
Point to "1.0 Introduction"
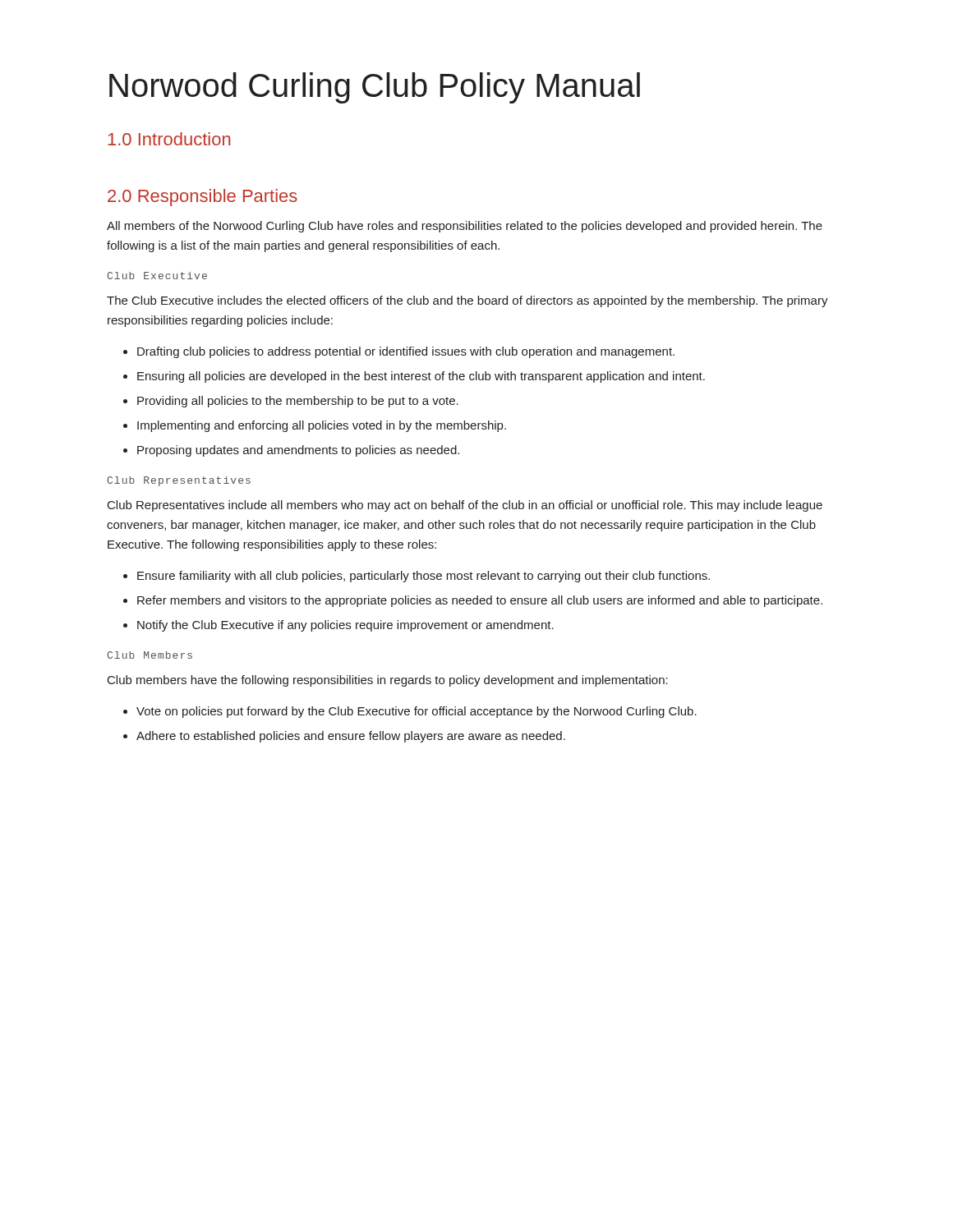click(169, 139)
